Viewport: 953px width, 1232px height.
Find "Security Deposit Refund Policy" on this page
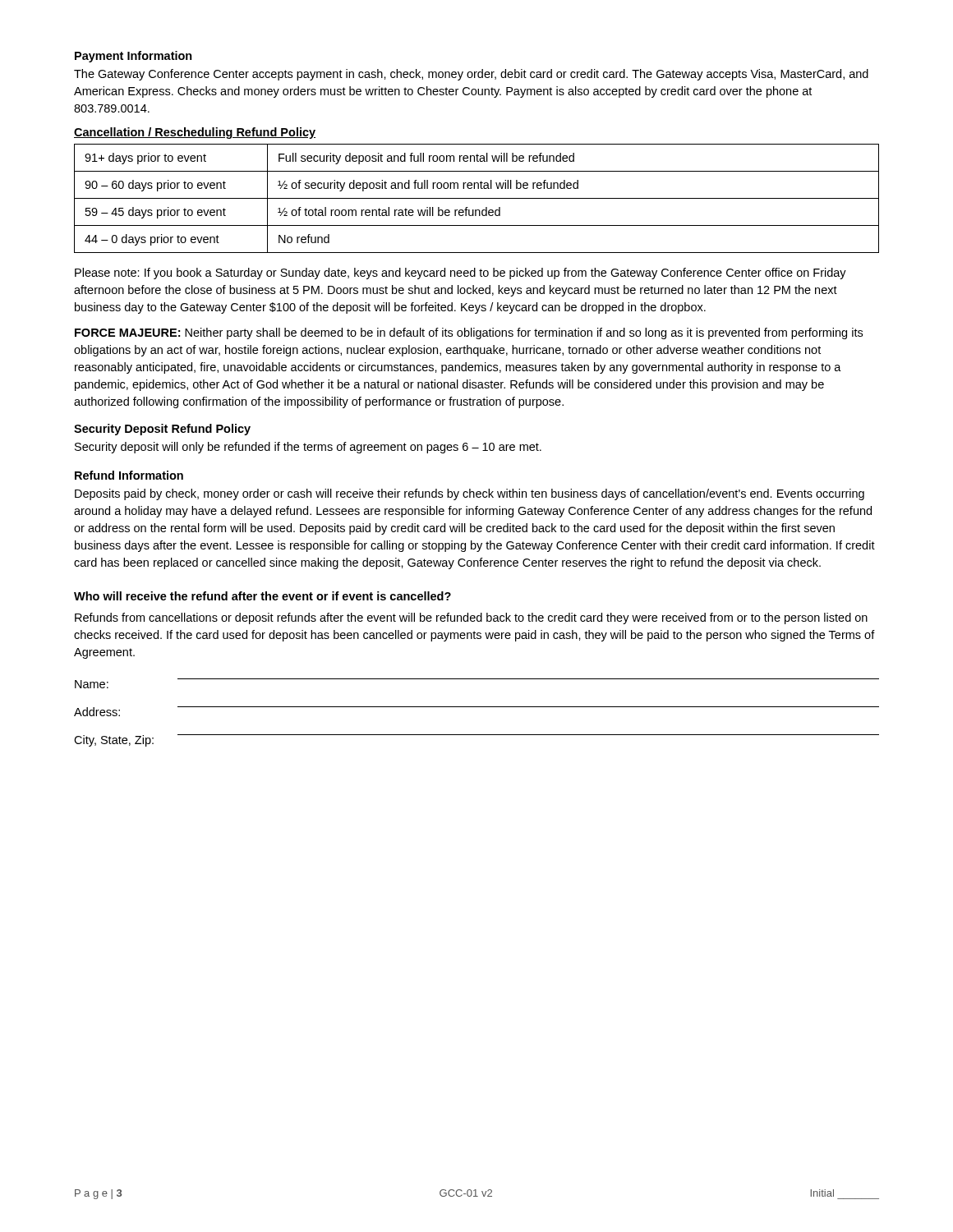162,429
